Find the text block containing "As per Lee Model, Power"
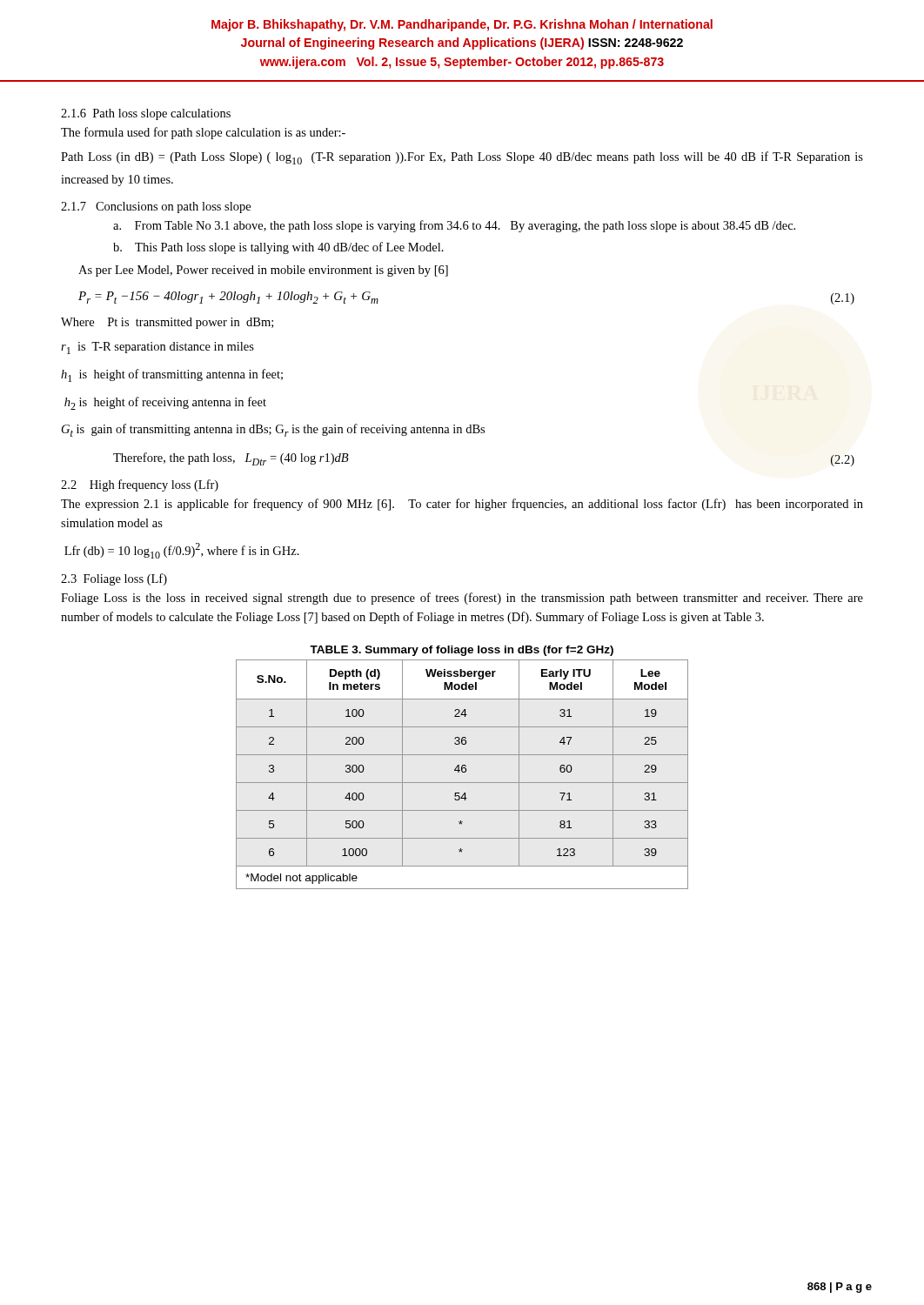Screen dimensions: 1305x924 pyautogui.click(x=263, y=270)
